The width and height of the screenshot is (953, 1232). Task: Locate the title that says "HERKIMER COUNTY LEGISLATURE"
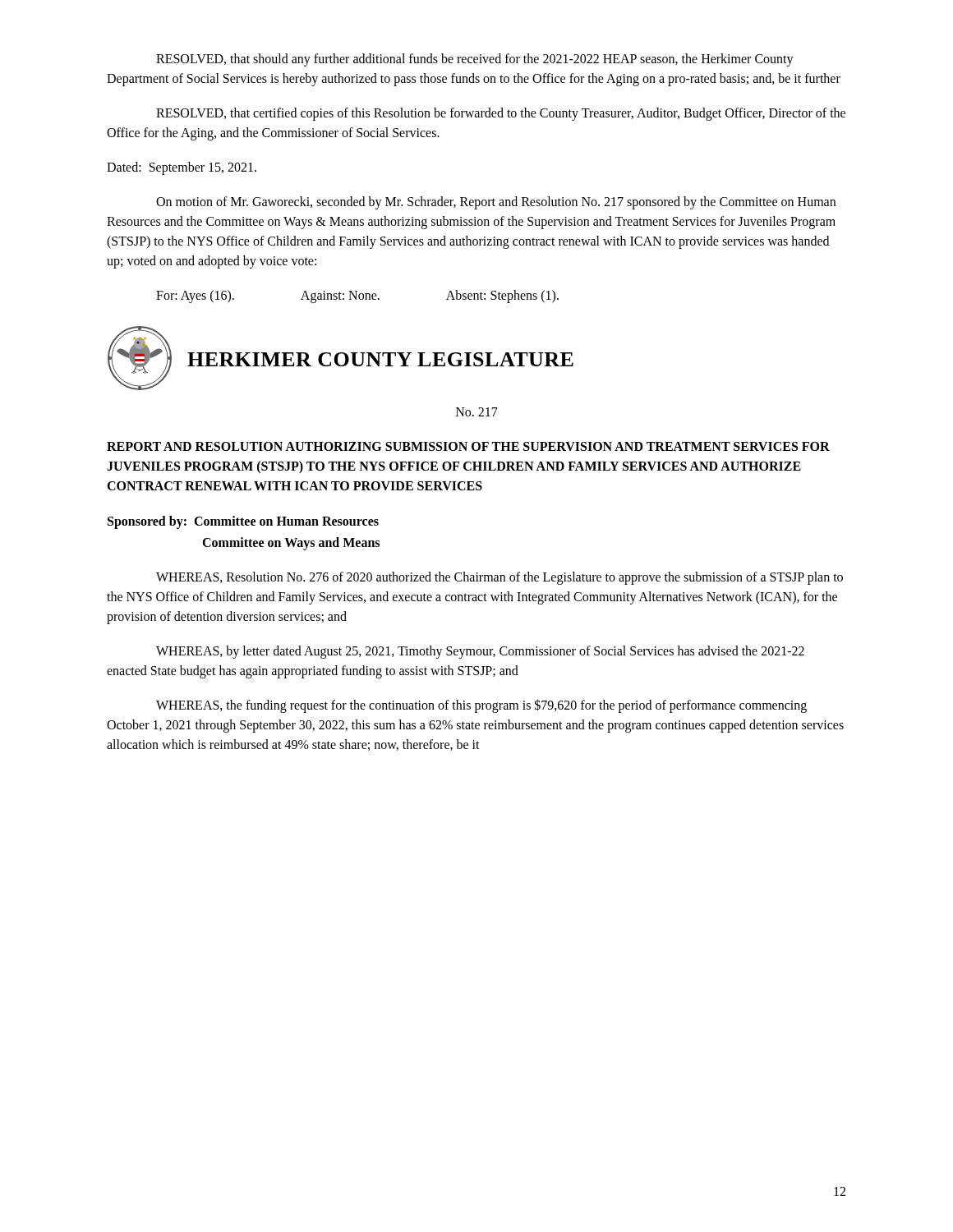click(381, 359)
